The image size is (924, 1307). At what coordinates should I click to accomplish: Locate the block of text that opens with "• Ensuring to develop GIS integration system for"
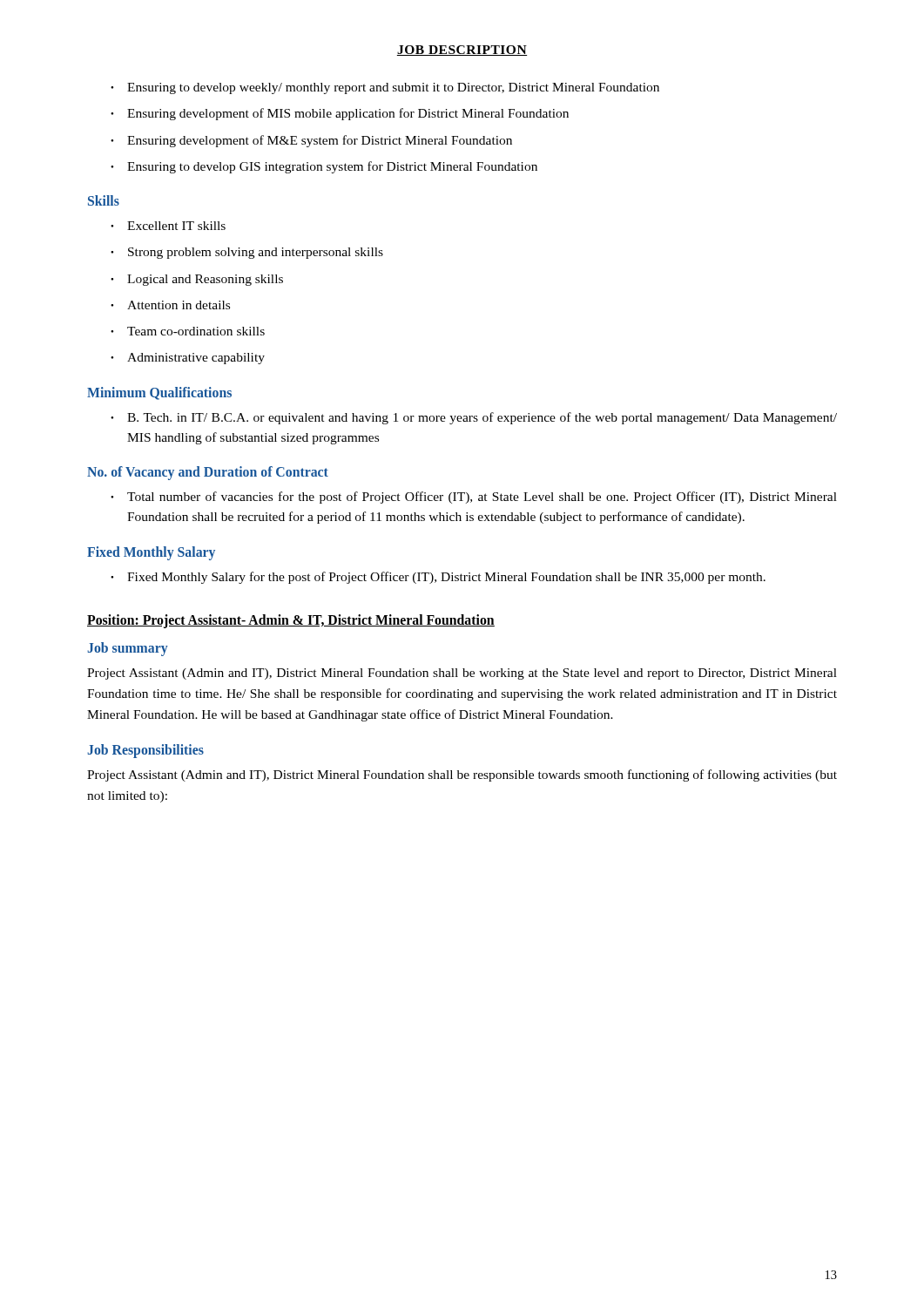(x=320, y=166)
